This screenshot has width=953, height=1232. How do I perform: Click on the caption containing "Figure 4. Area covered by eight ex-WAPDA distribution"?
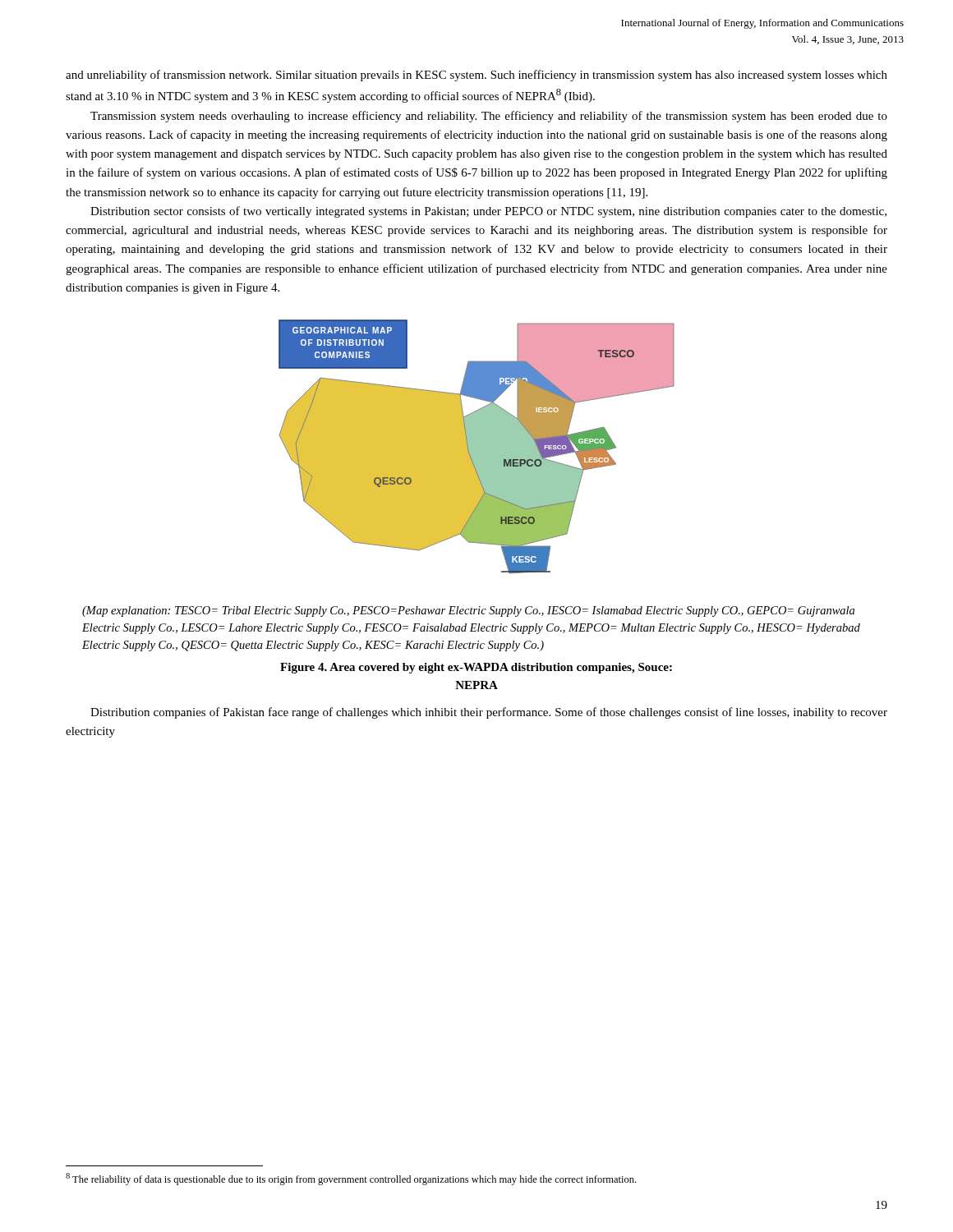[x=476, y=676]
